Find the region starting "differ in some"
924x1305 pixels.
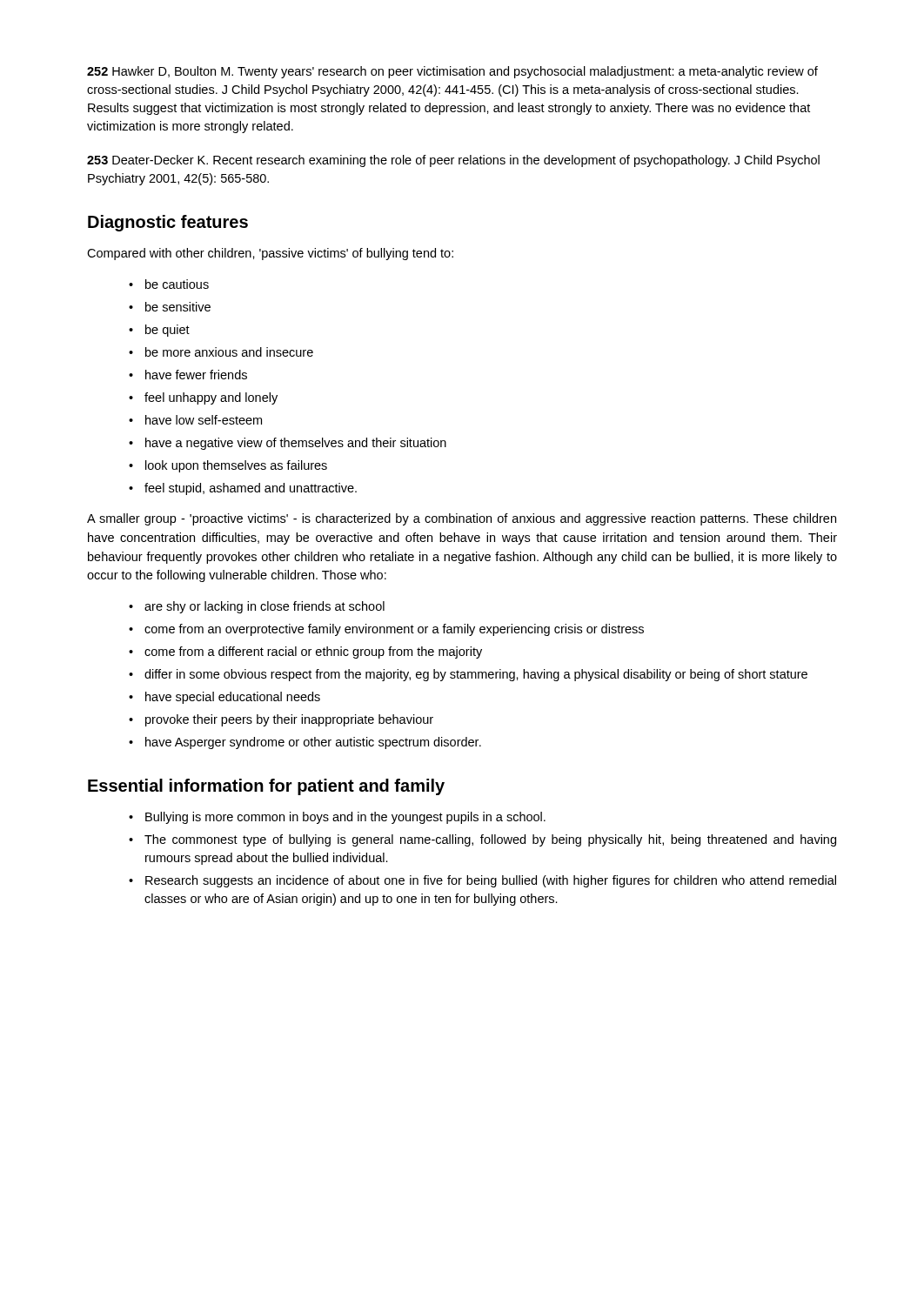pos(476,674)
